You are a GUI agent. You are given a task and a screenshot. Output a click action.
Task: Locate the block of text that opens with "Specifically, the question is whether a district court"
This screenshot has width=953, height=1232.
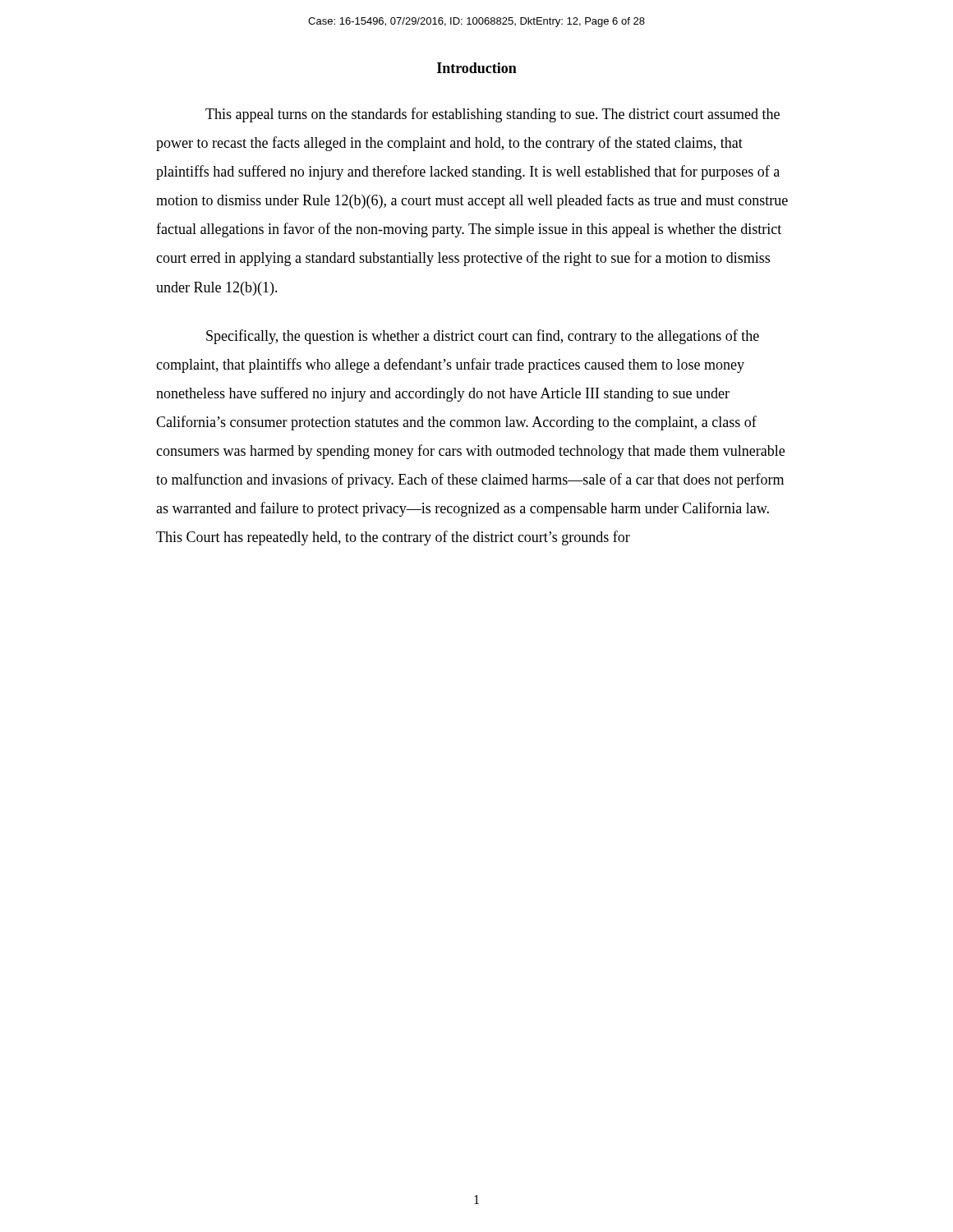pyautogui.click(x=471, y=437)
